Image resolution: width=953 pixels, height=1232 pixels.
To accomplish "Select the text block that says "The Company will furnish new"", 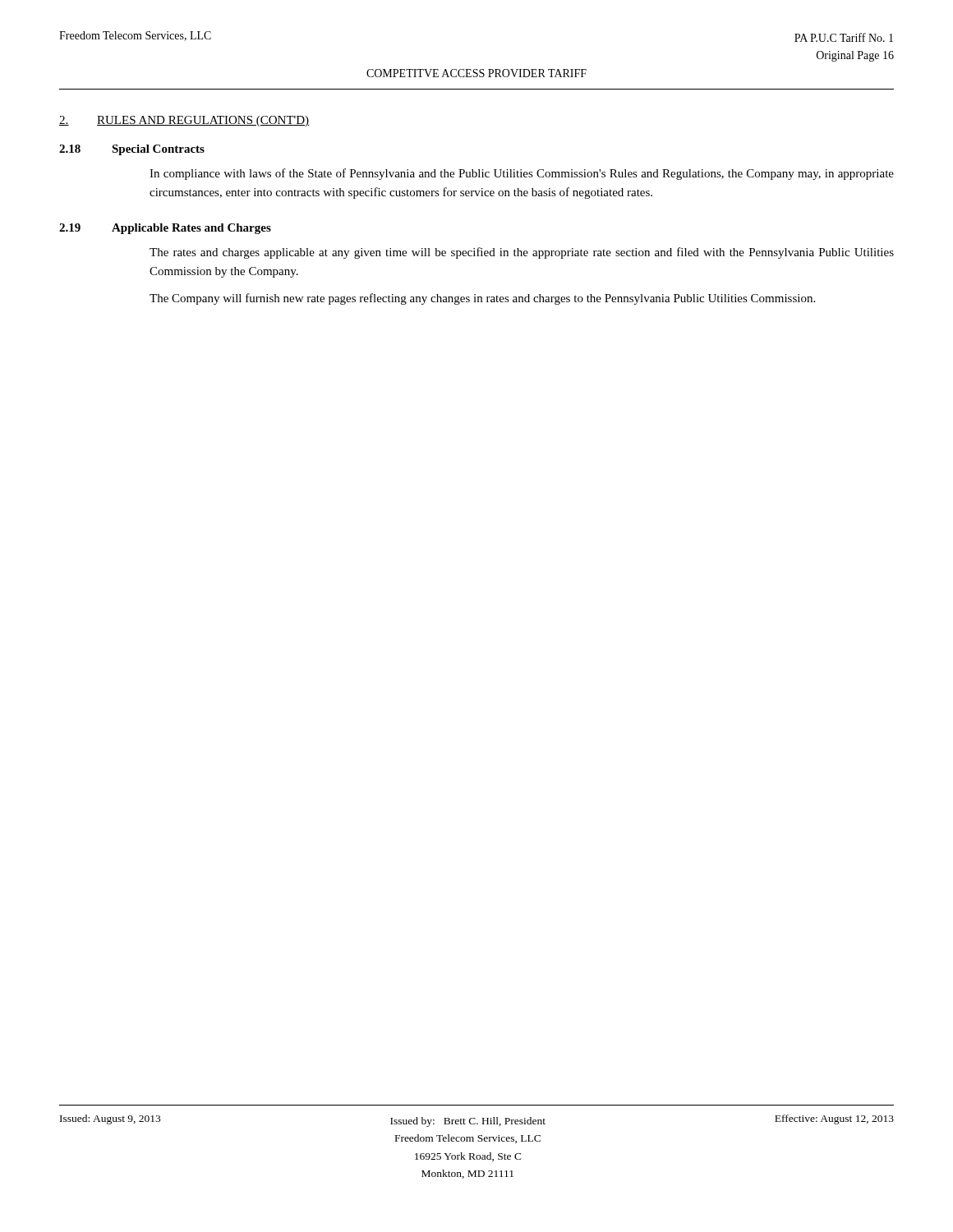I will point(483,298).
